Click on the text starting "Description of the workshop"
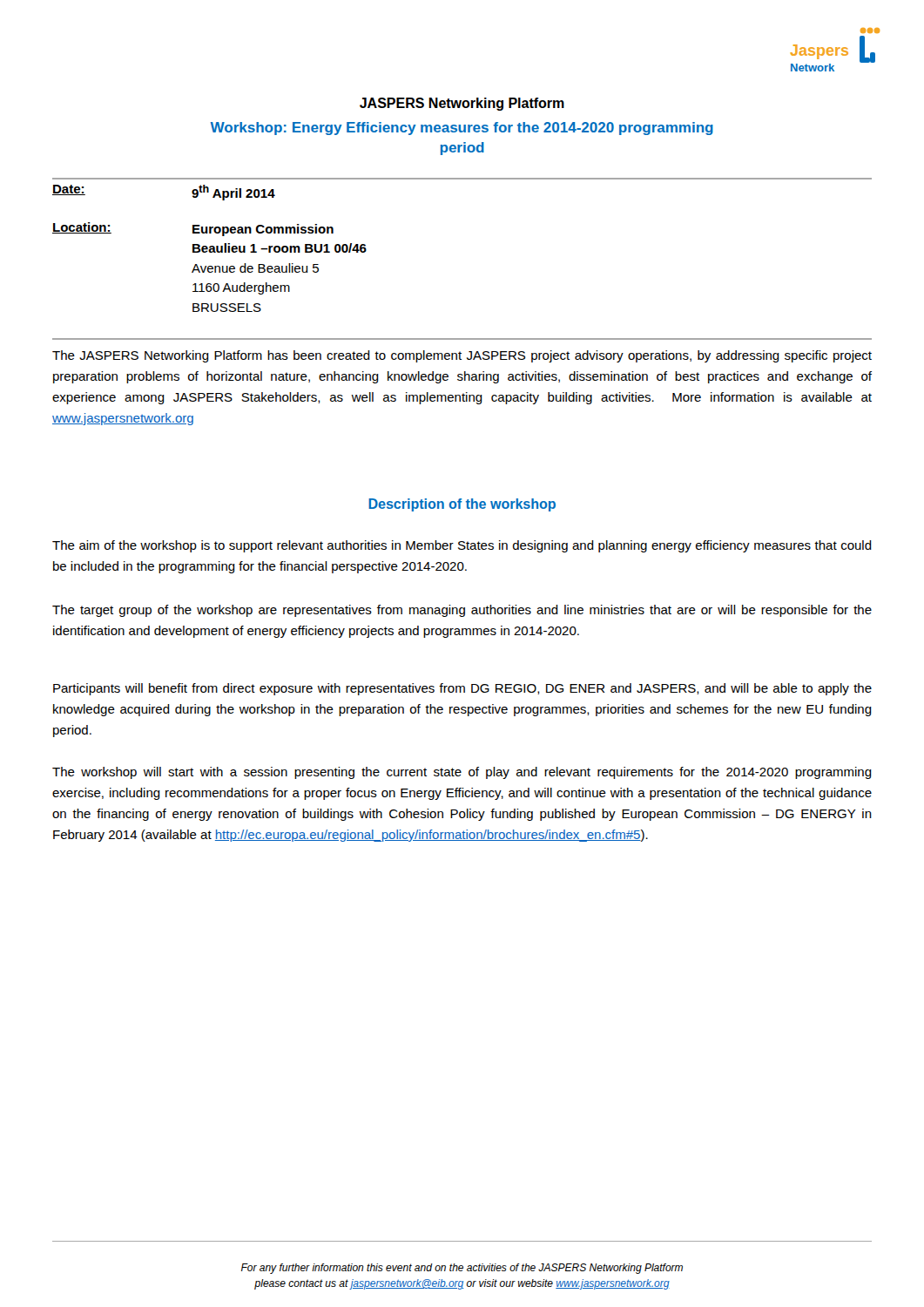This screenshot has width=924, height=1307. (462, 504)
